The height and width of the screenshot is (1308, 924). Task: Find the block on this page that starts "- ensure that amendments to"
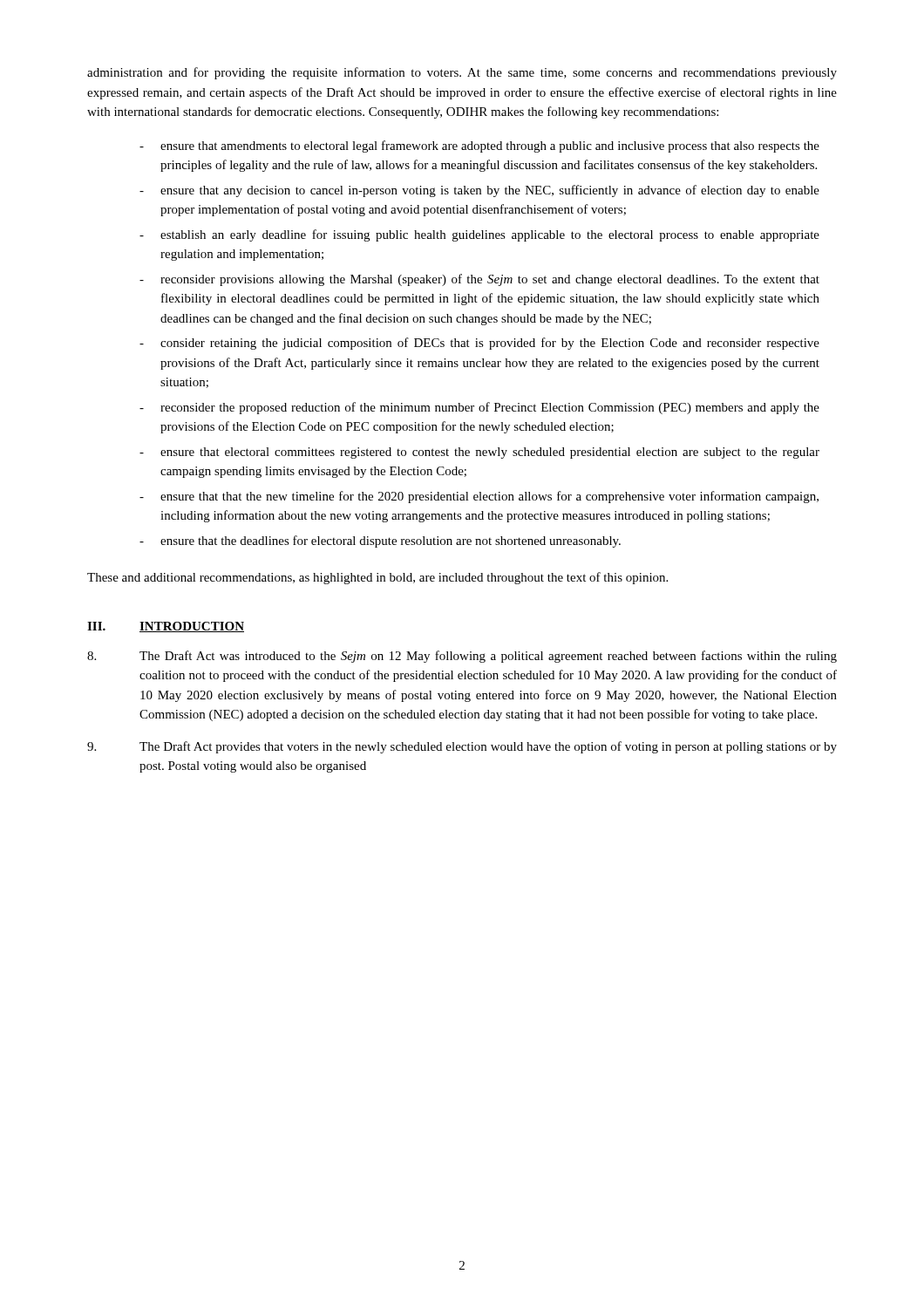click(x=479, y=155)
